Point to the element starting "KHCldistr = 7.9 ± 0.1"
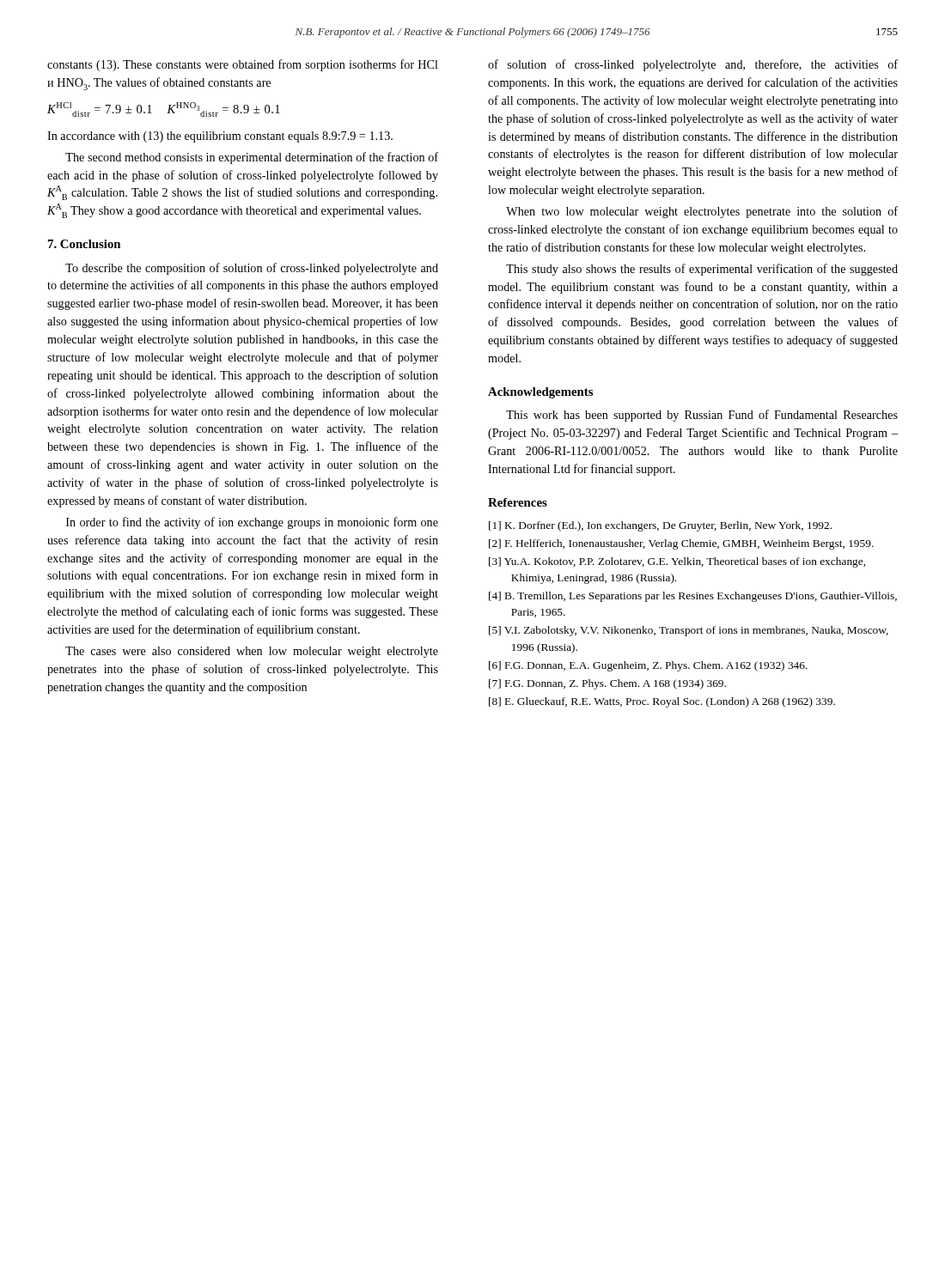The image size is (945, 1288). (164, 109)
